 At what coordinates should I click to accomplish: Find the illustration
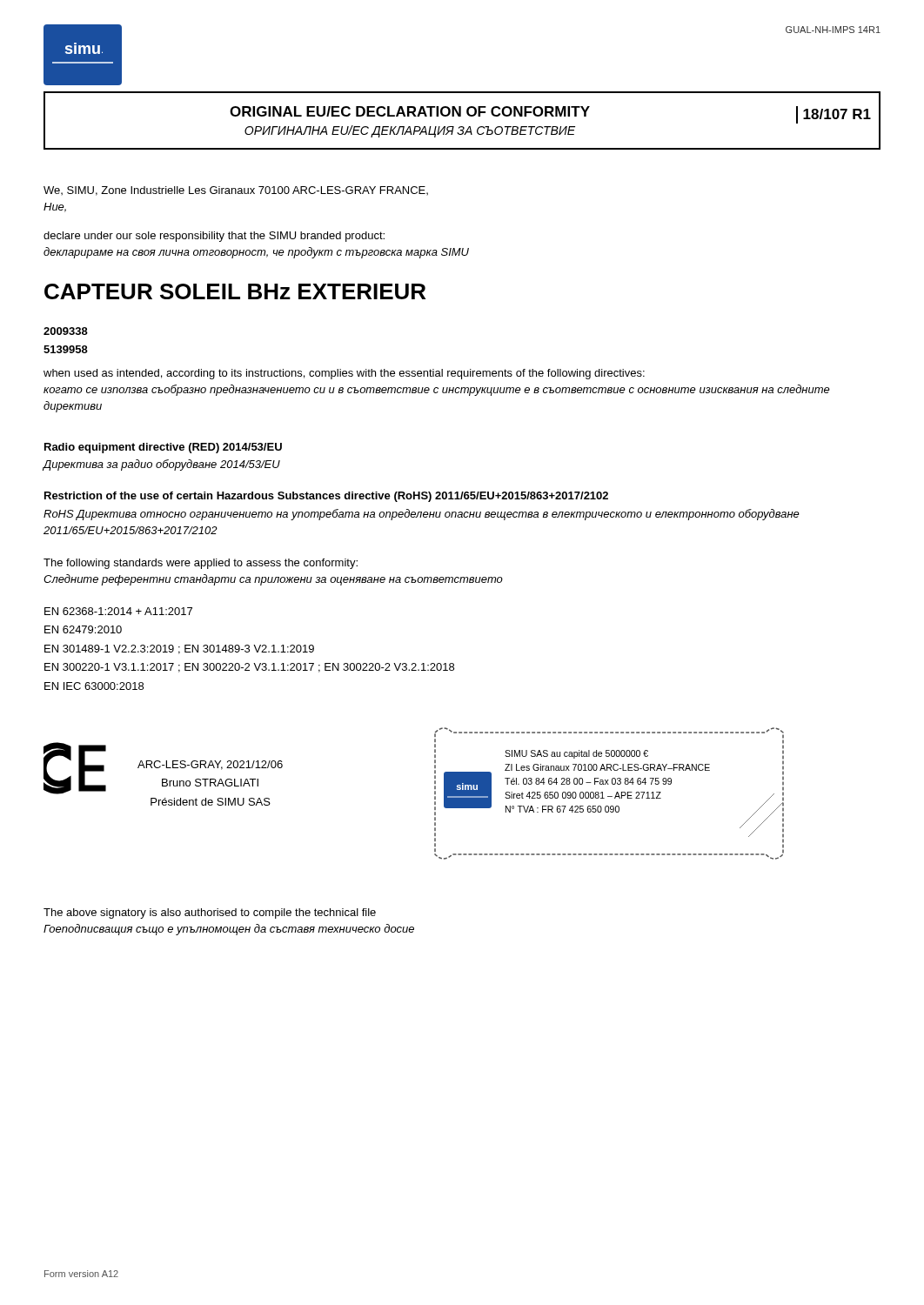click(x=609, y=793)
